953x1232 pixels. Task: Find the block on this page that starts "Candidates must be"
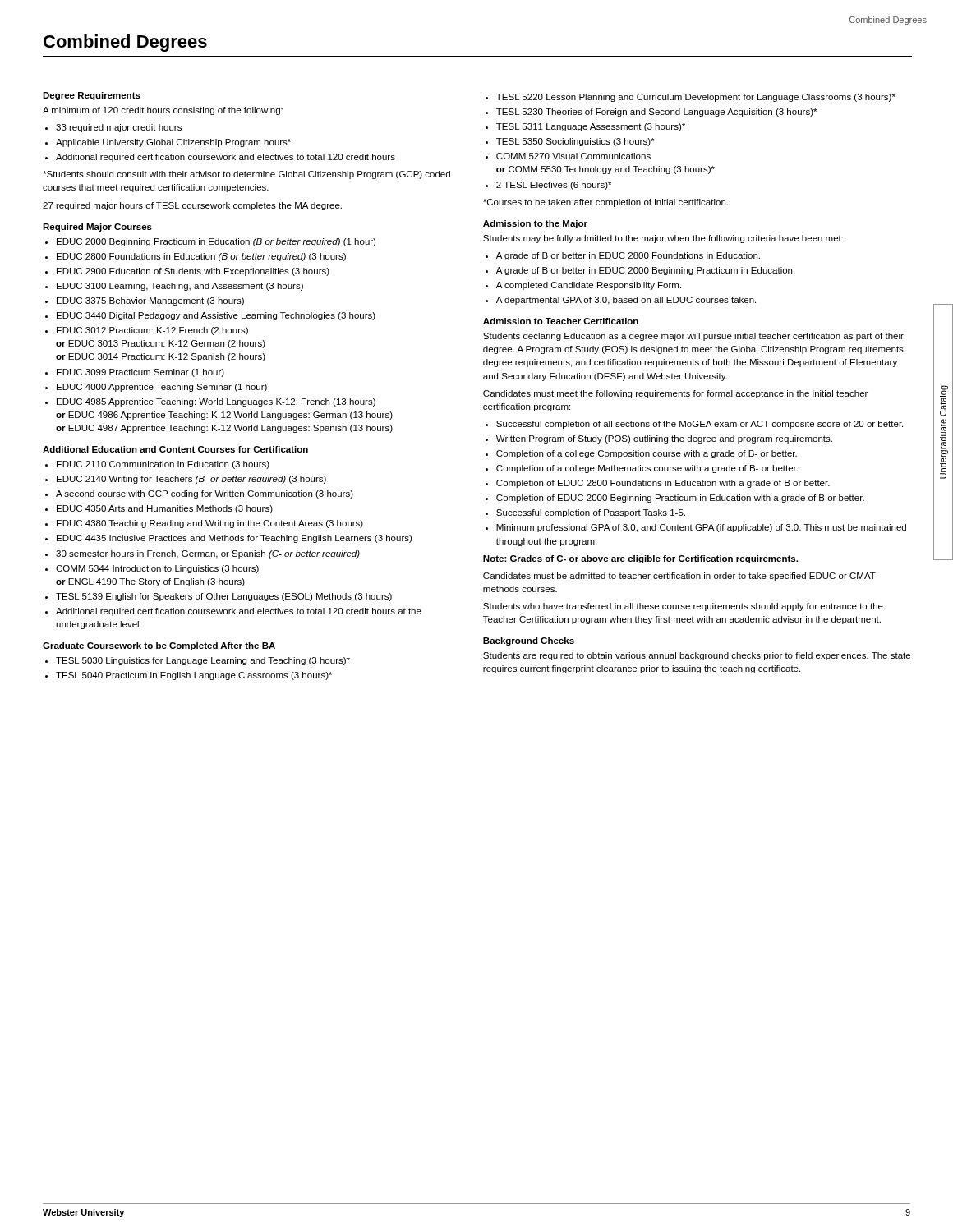coord(697,582)
